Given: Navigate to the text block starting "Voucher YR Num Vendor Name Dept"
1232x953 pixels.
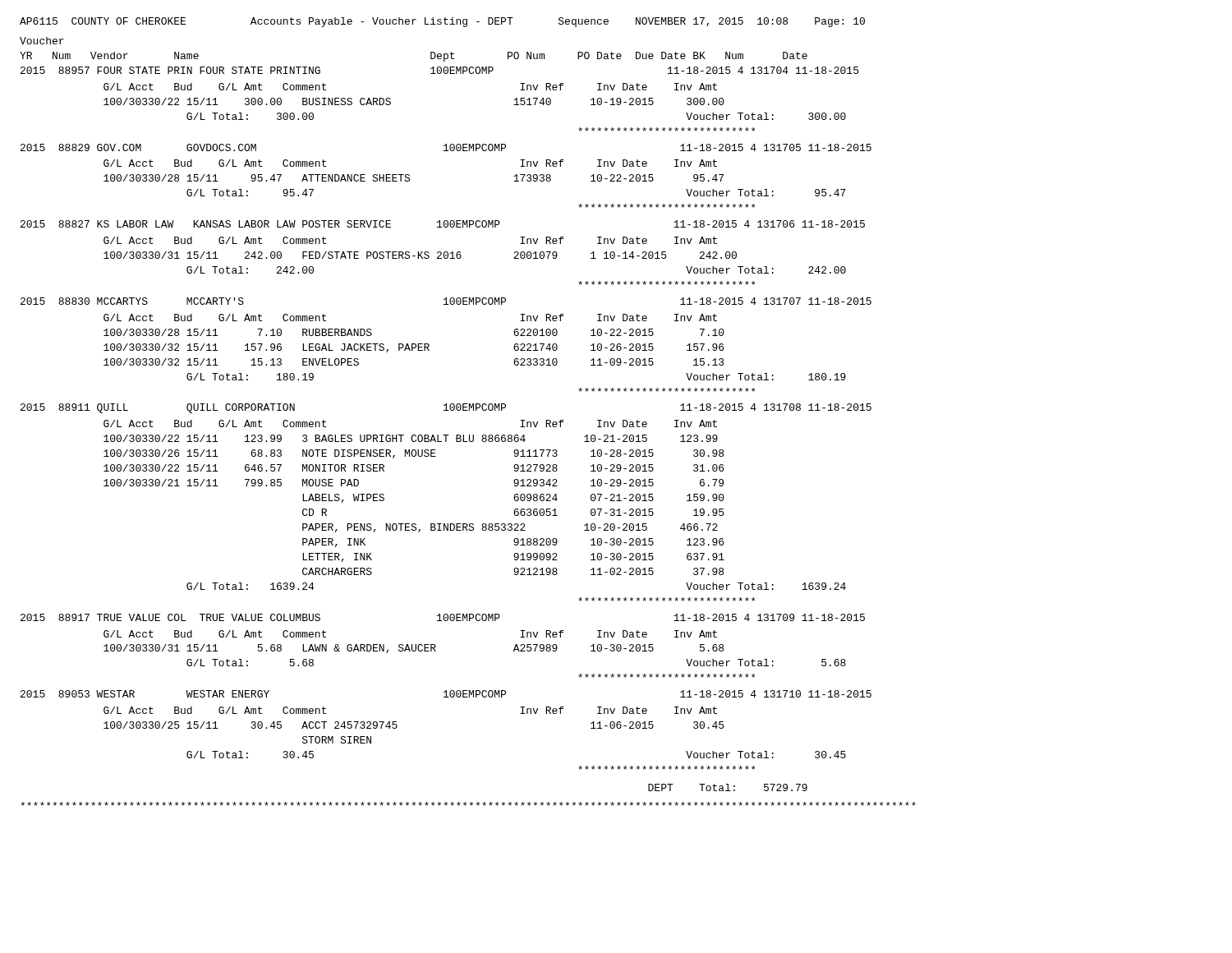Looking at the screenshot, I should pos(616,57).
